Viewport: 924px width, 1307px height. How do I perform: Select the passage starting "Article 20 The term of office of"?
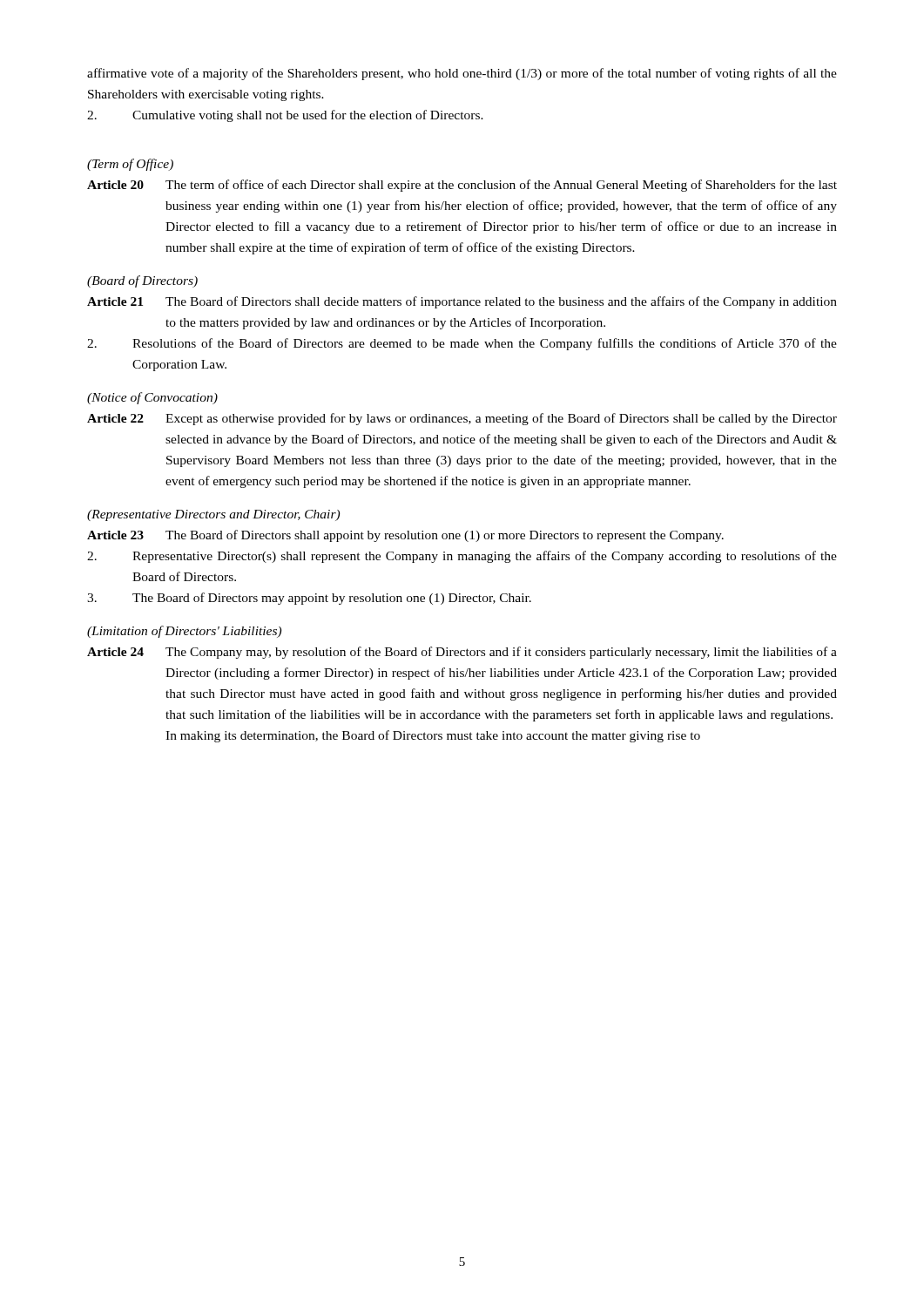coord(462,216)
